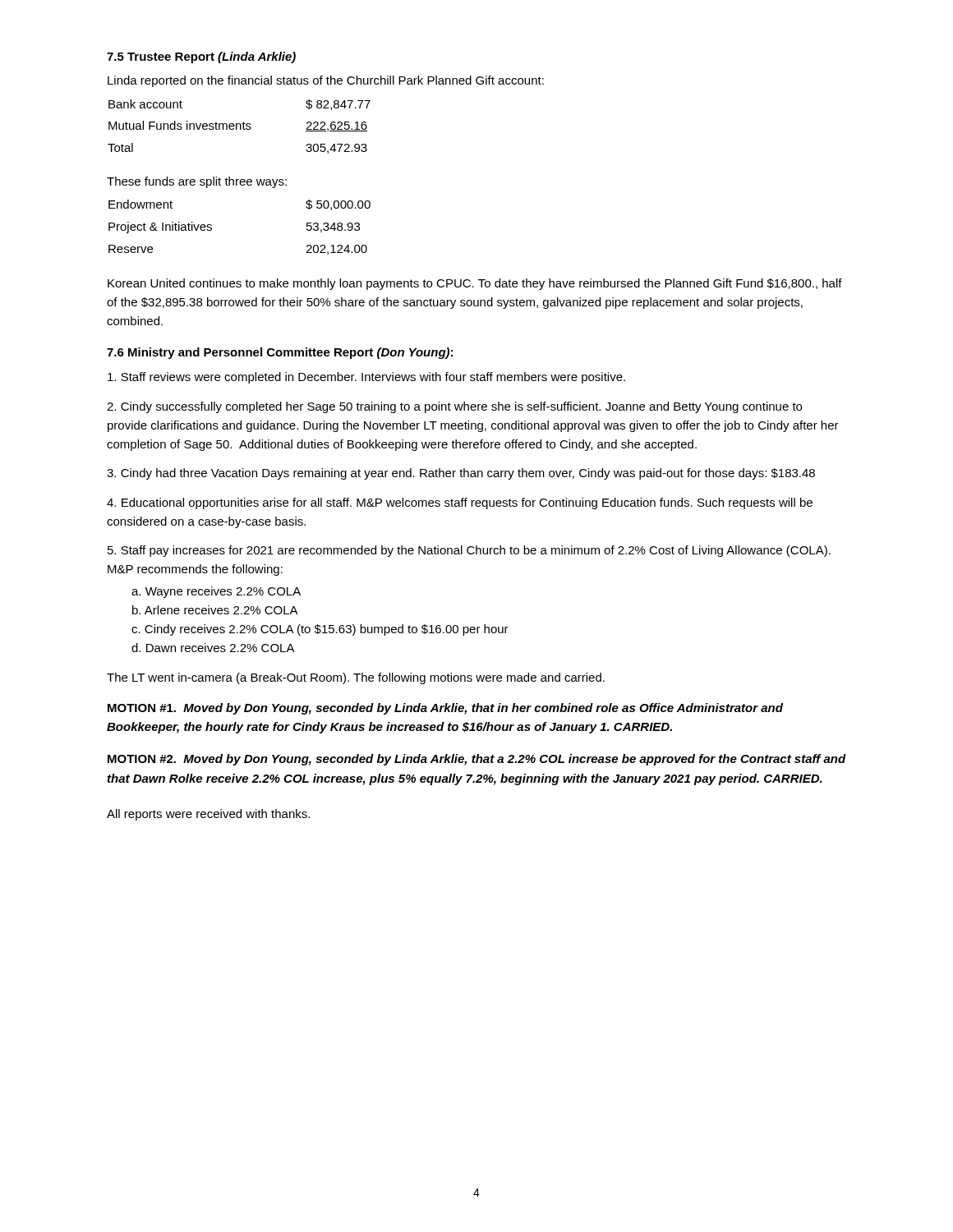Select the section header that reads "7.5 Trustee Report"
The image size is (953, 1232).
pos(201,56)
